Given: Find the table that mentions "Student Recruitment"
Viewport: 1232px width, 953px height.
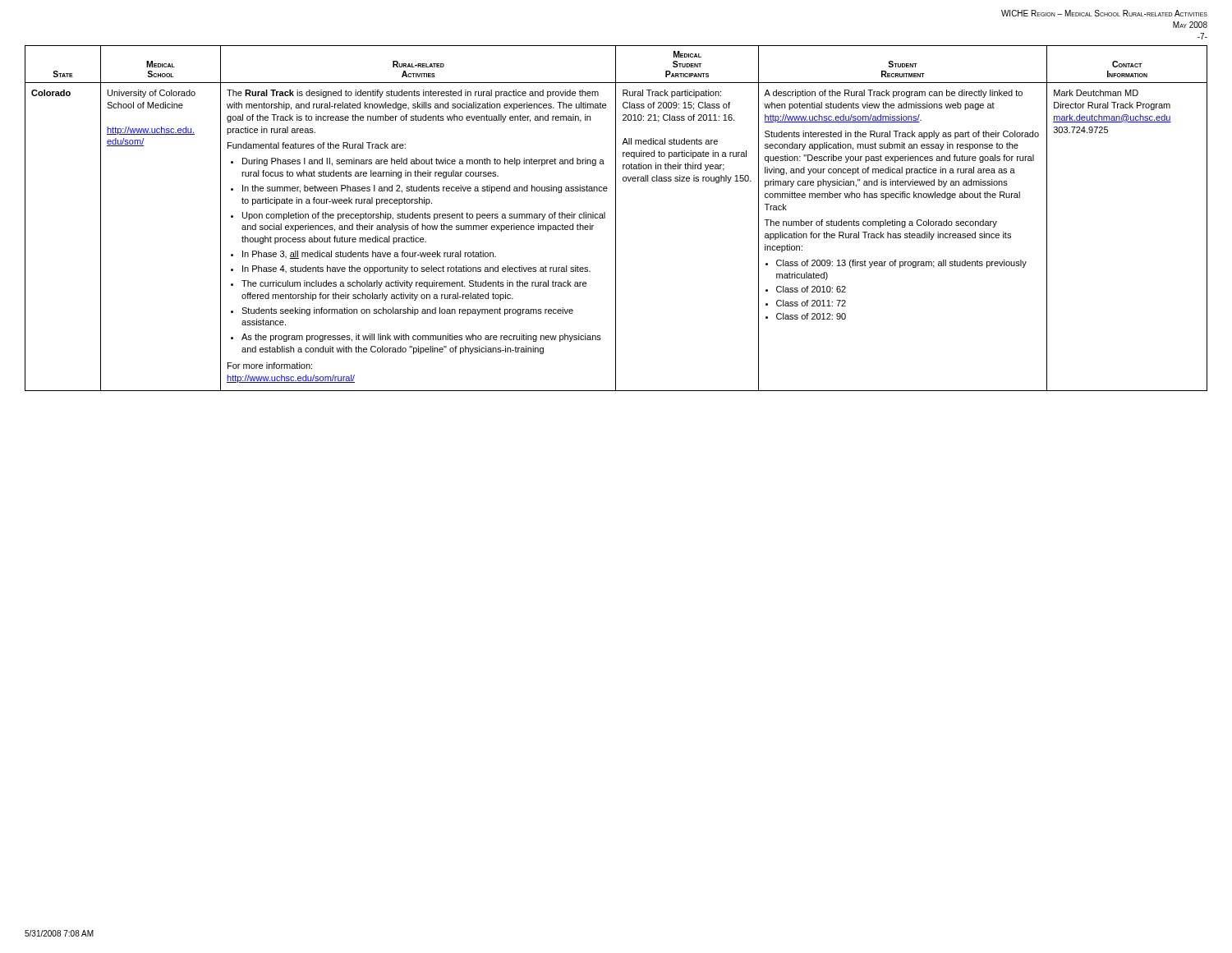Looking at the screenshot, I should point(616,218).
